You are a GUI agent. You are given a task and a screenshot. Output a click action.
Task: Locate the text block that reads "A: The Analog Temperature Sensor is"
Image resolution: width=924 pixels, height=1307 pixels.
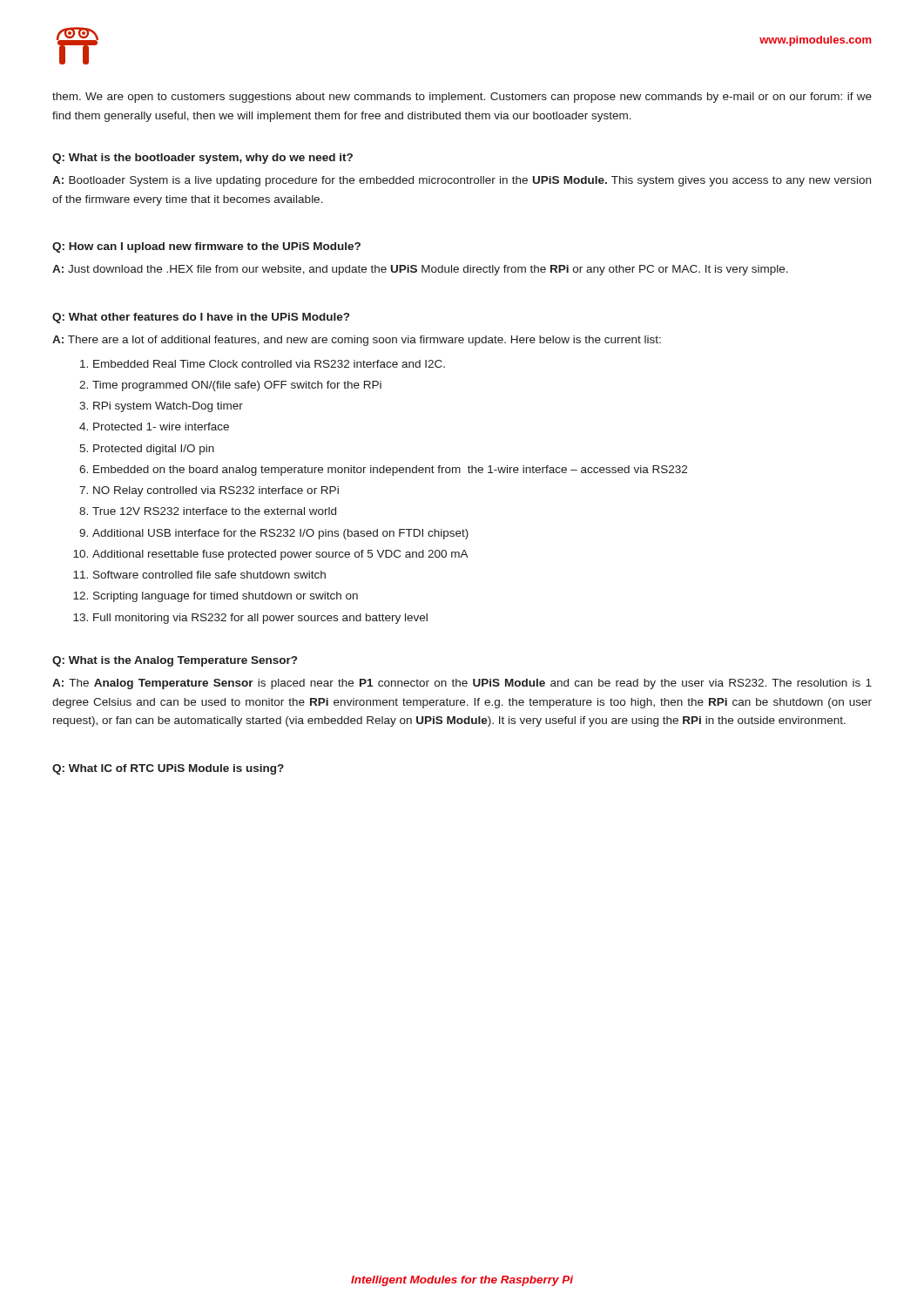click(462, 701)
